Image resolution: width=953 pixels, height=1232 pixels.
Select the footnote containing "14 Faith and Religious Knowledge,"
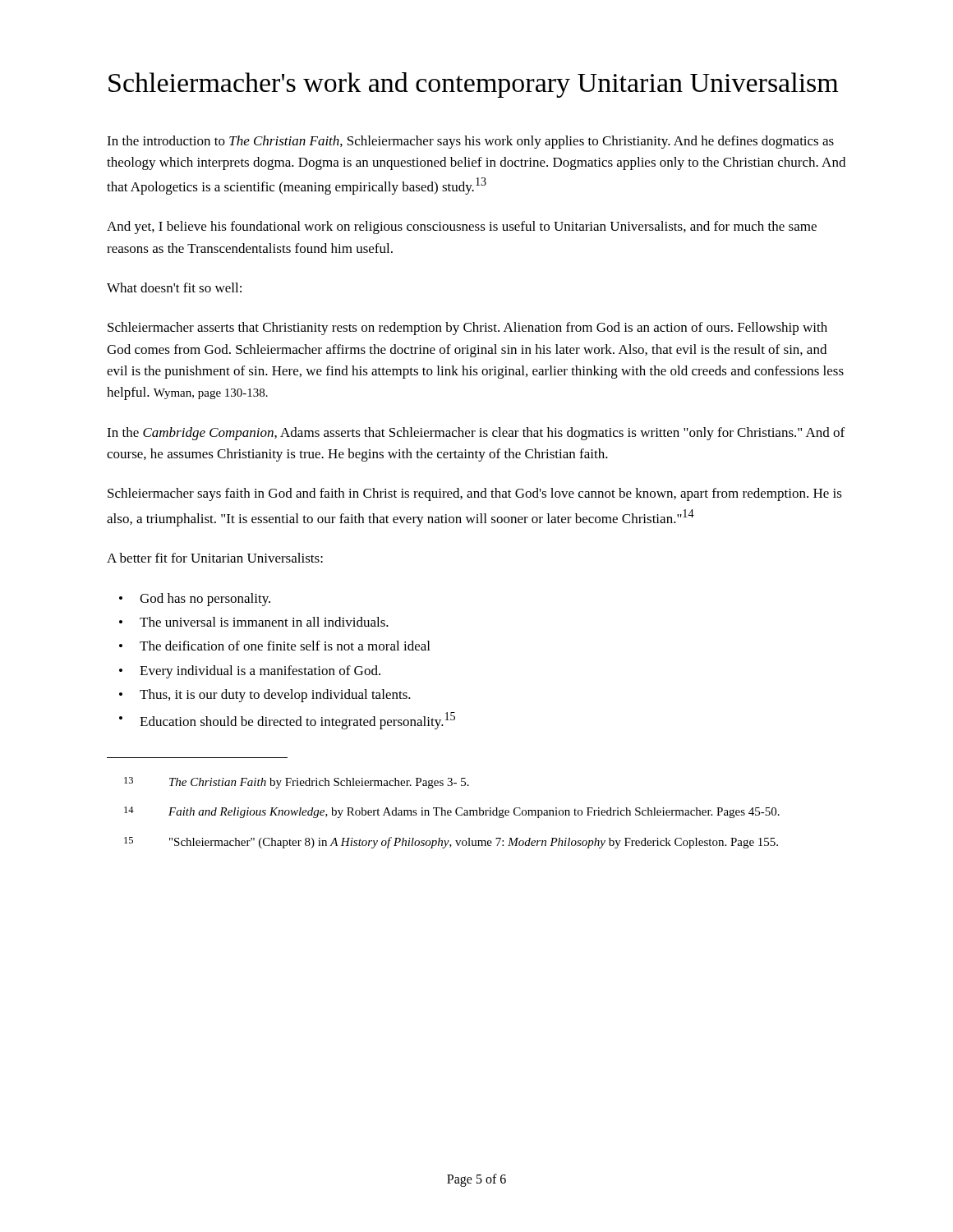pos(452,812)
